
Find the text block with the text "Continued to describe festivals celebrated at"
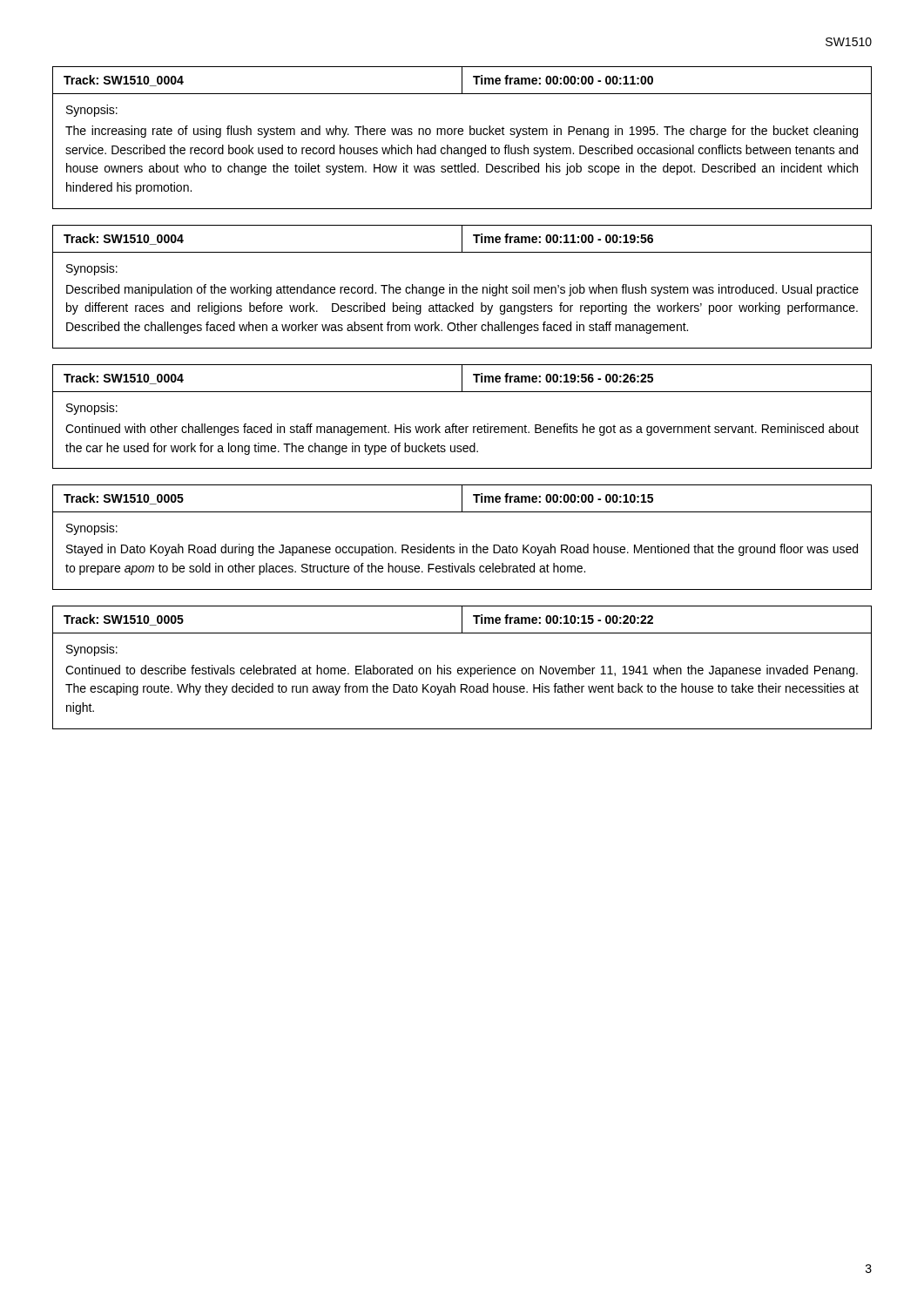(x=462, y=689)
